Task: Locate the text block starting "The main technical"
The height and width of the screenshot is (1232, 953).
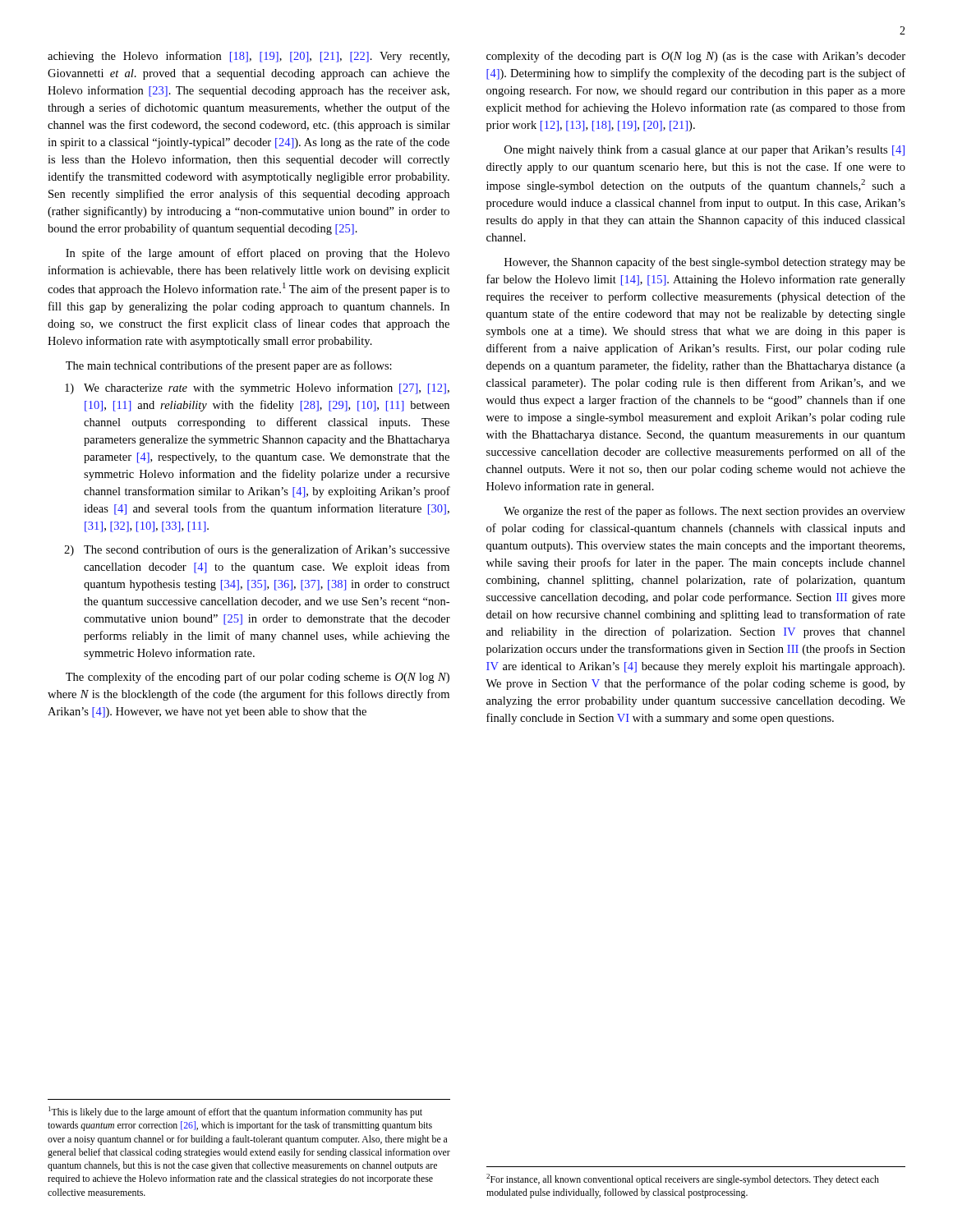Action: point(249,366)
